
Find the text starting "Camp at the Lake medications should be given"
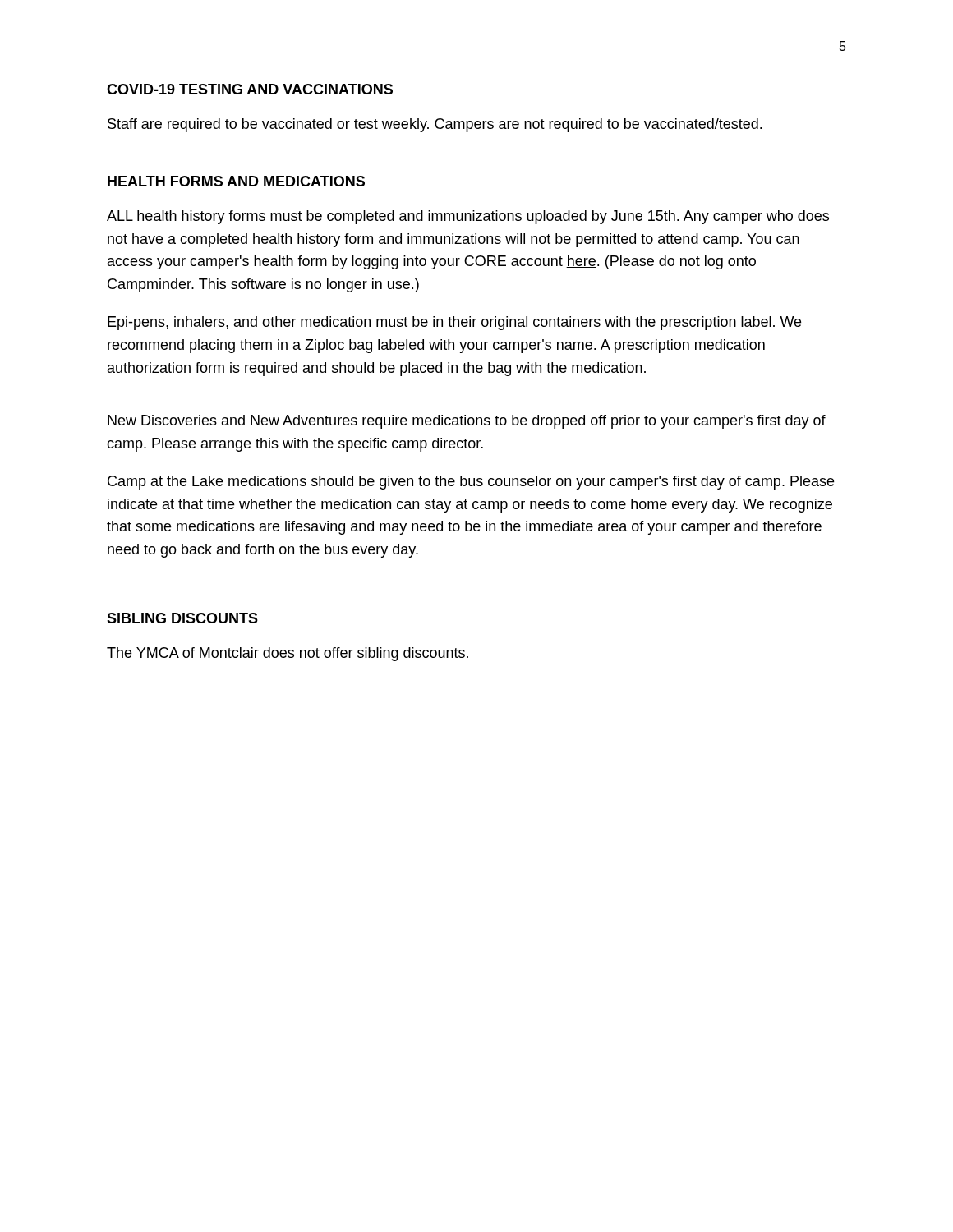[x=471, y=515]
